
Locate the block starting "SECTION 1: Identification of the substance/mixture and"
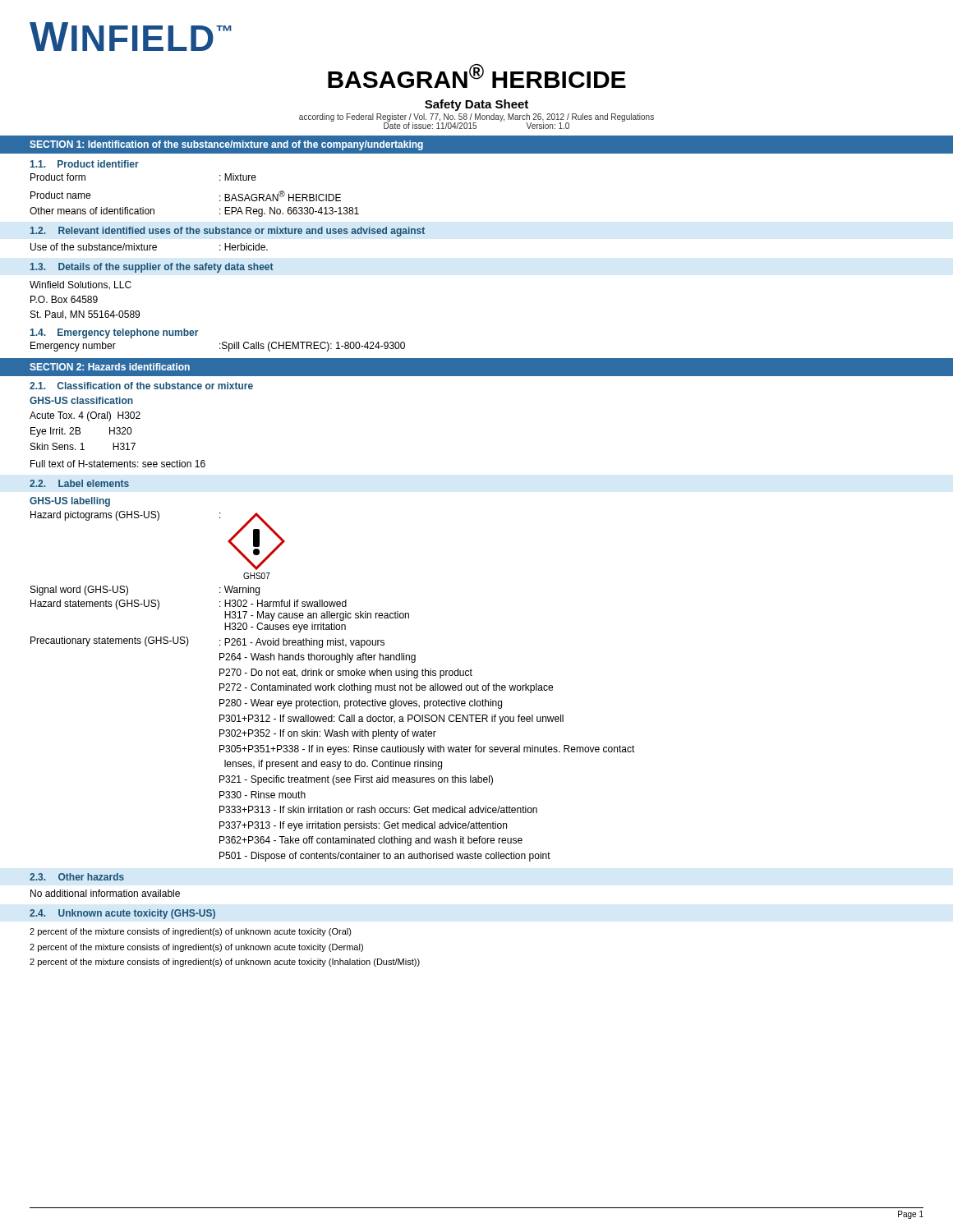pyautogui.click(x=226, y=145)
